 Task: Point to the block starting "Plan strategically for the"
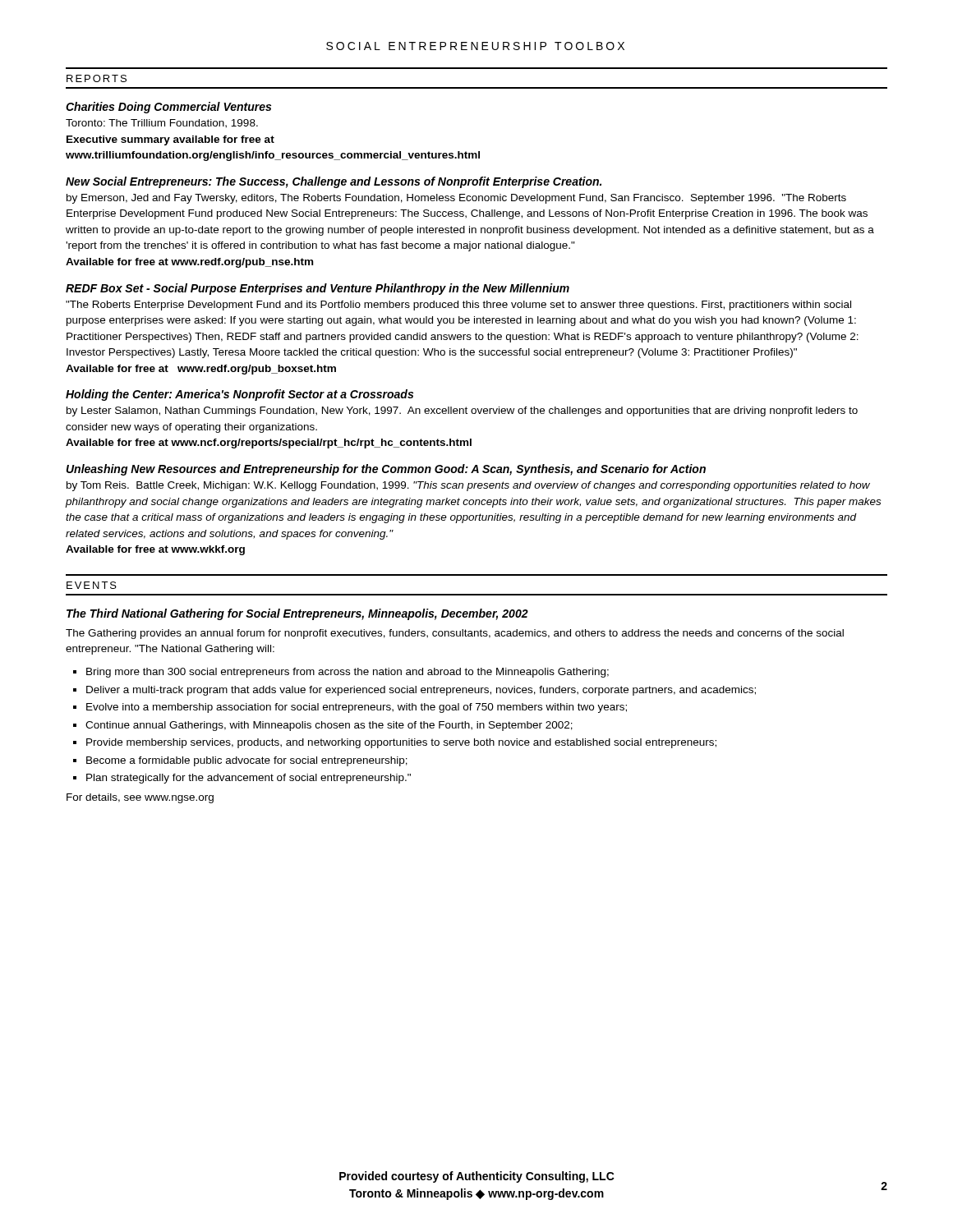coord(248,778)
